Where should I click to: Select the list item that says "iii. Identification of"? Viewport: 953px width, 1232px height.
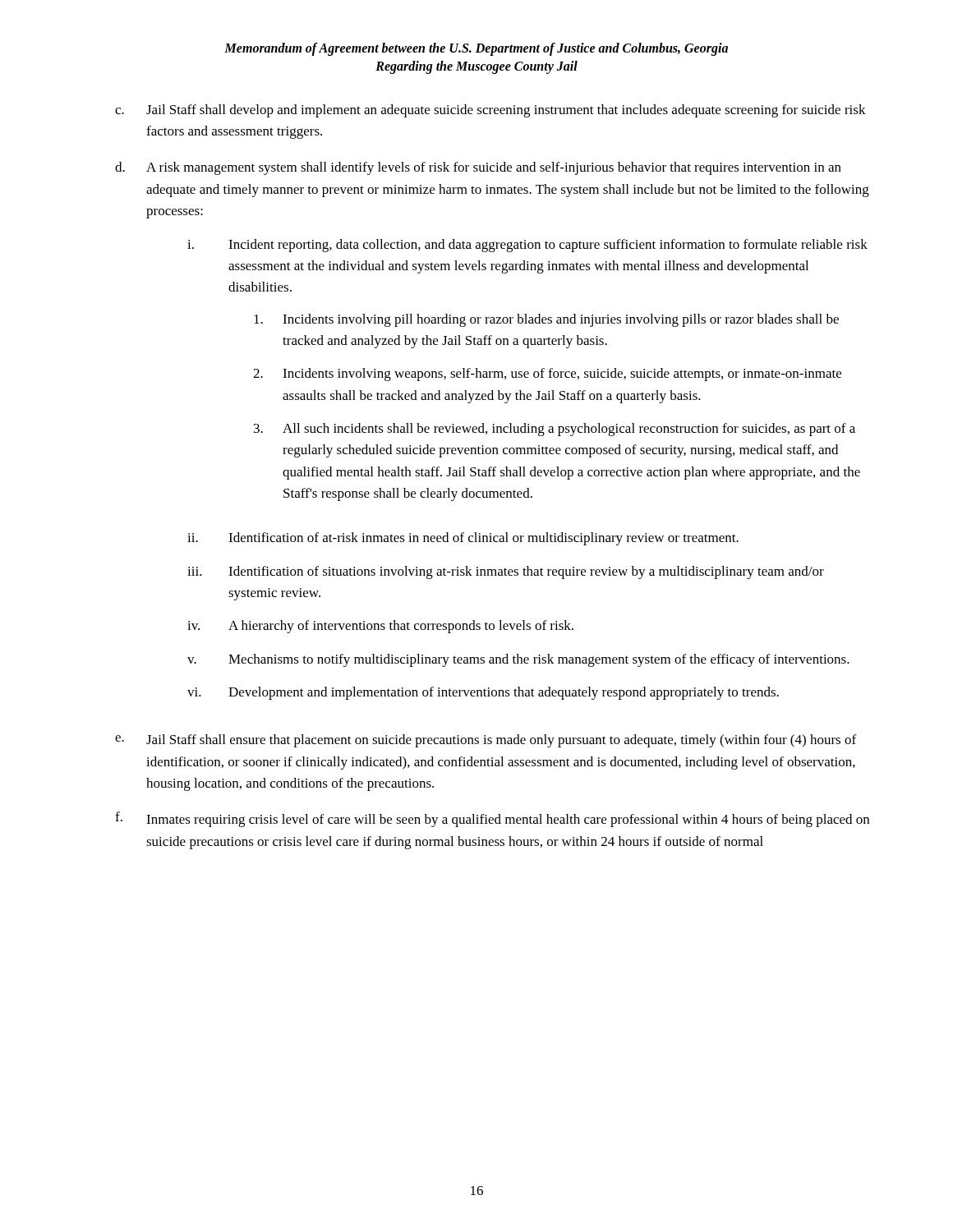click(x=529, y=582)
